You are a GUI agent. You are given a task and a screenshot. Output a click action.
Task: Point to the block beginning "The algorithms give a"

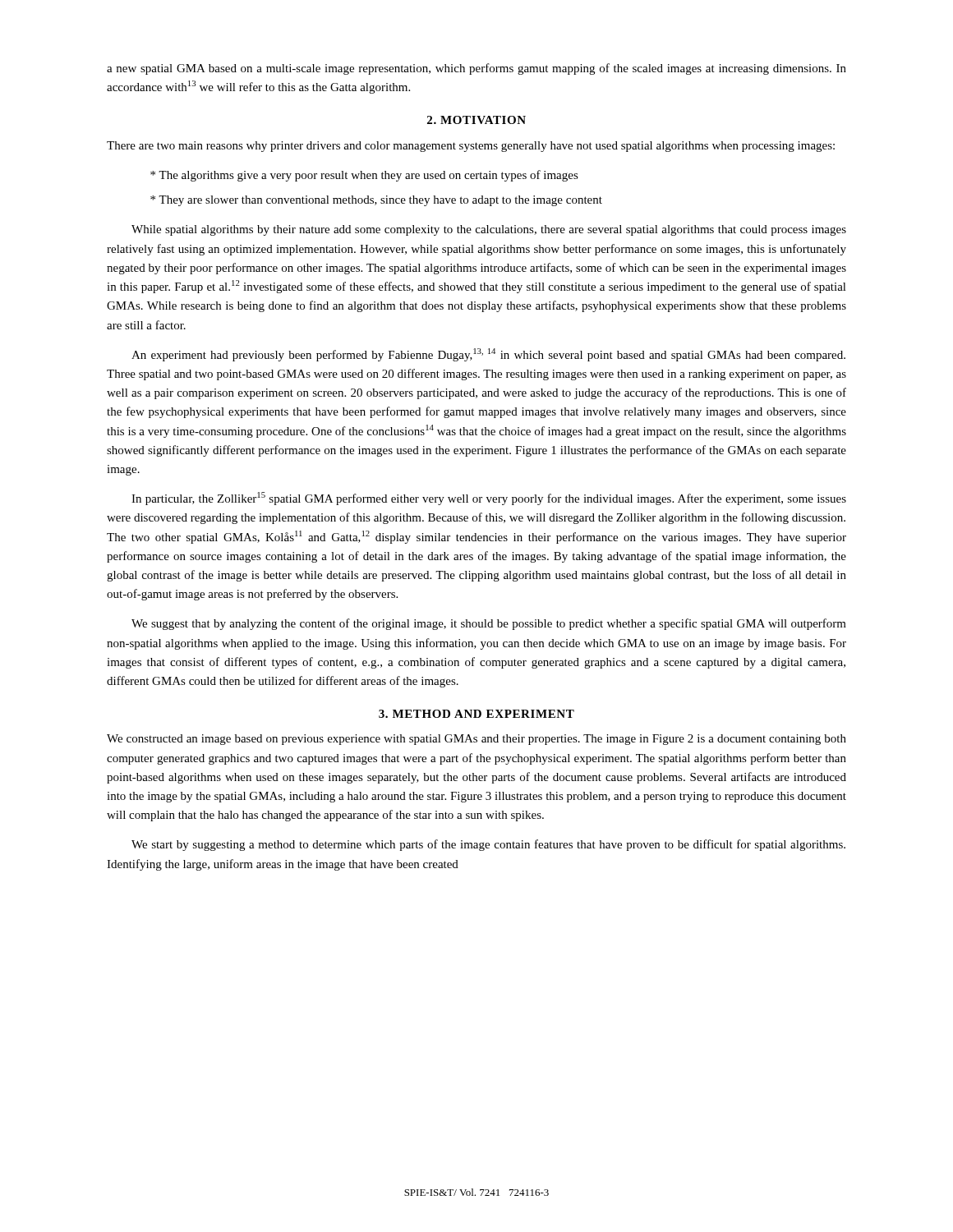coord(369,175)
